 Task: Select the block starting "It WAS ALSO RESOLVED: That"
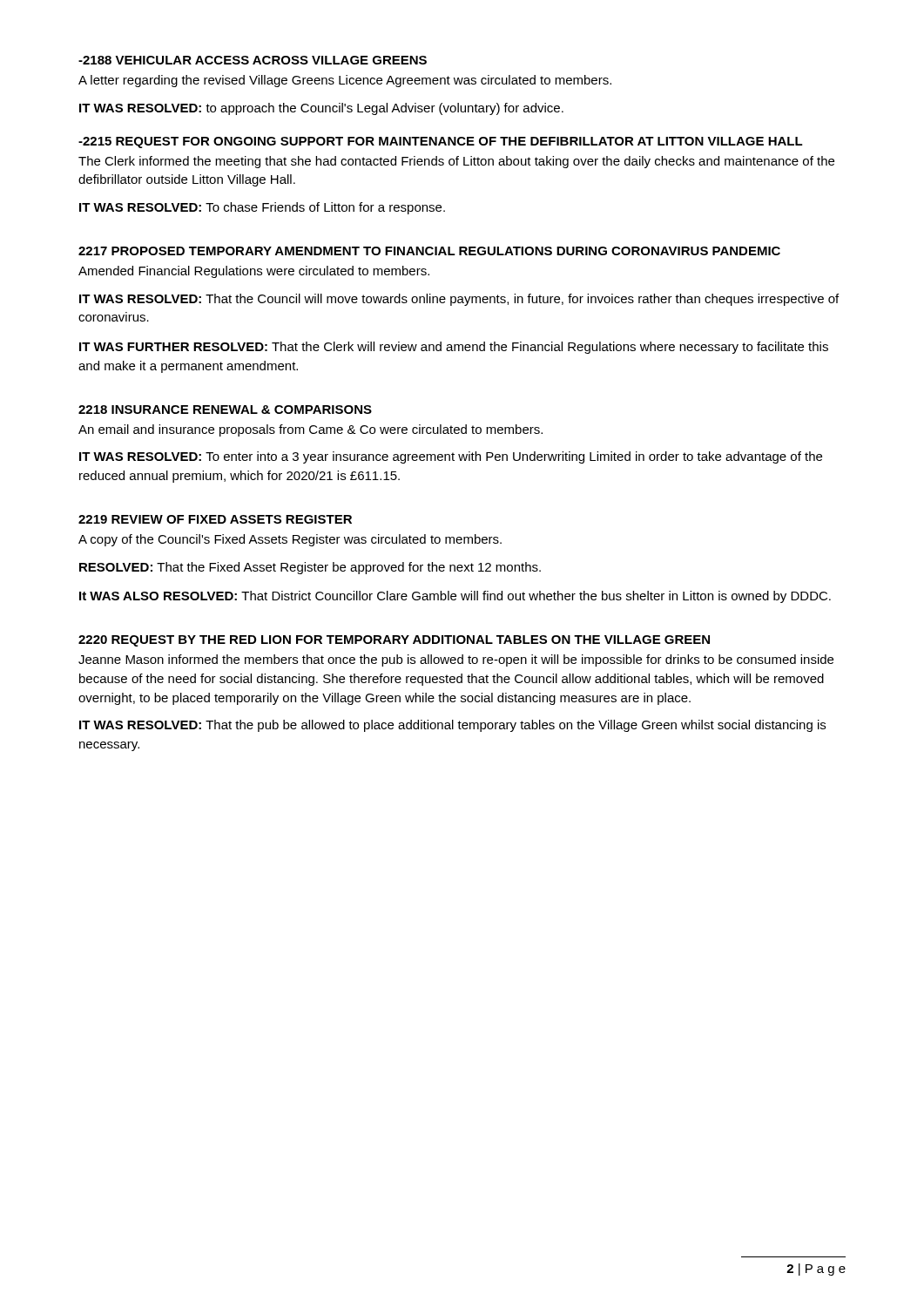455,596
